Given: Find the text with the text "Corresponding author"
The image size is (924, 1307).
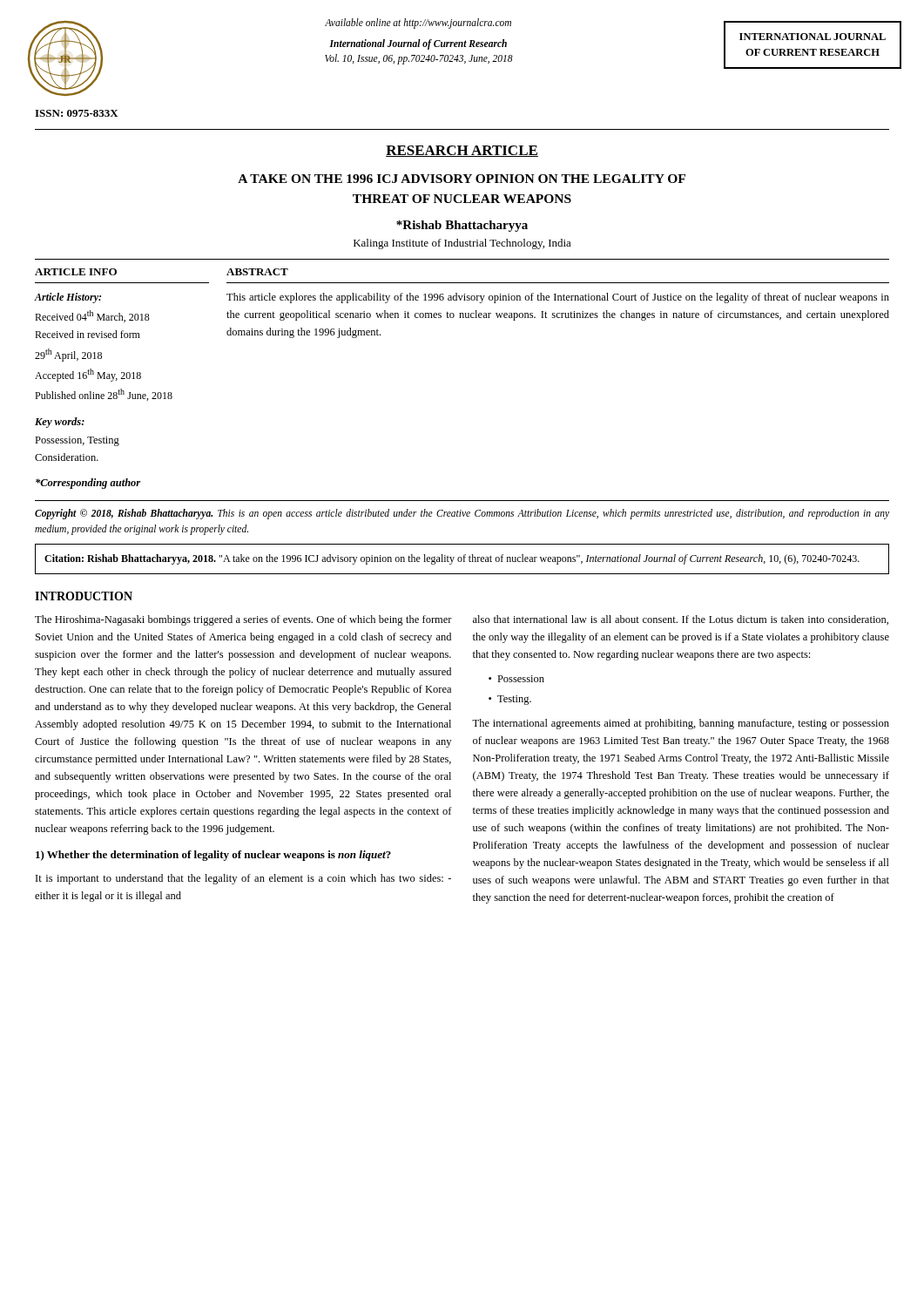Looking at the screenshot, I should 88,483.
